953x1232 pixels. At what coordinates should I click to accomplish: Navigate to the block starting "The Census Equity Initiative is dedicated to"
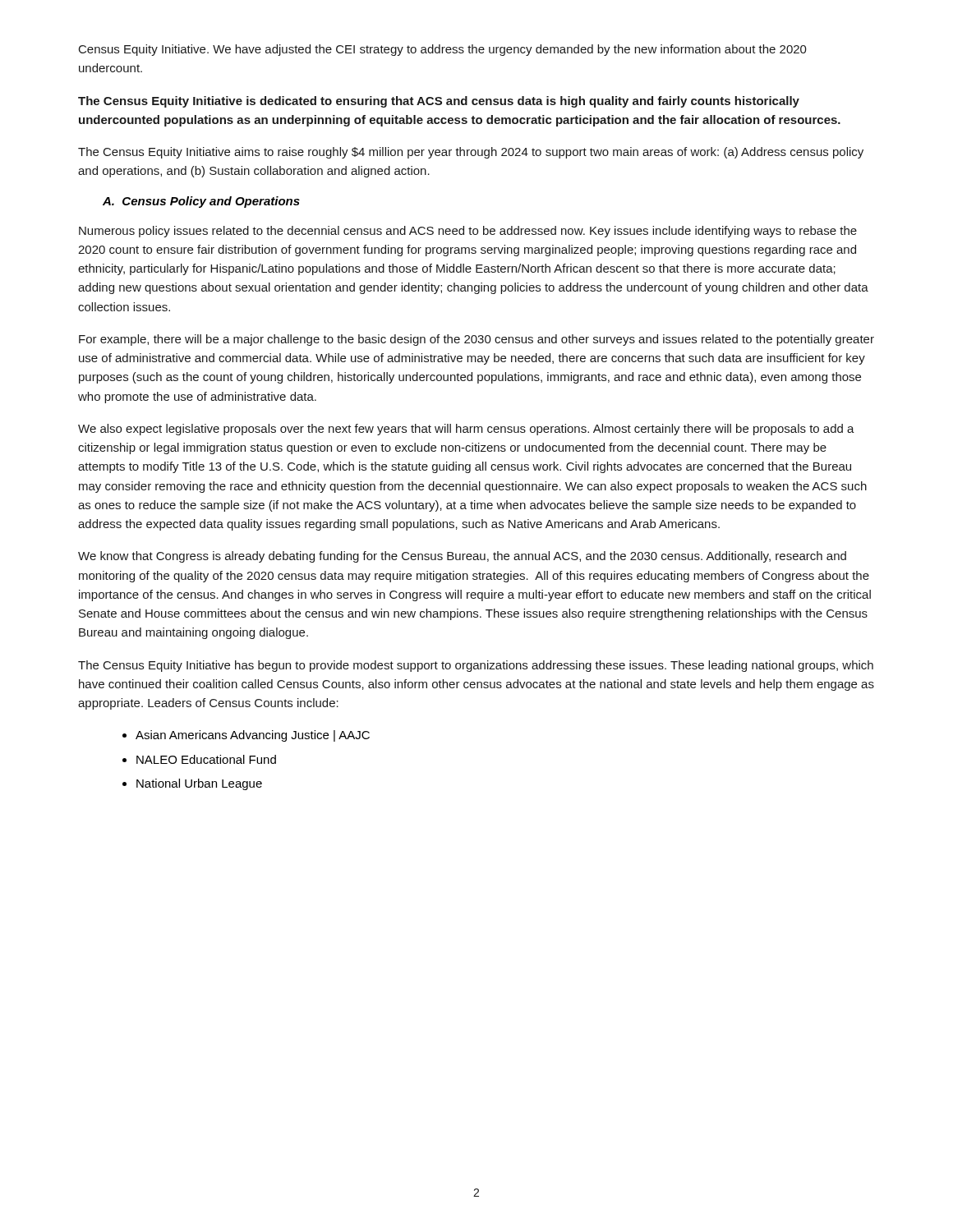(459, 110)
